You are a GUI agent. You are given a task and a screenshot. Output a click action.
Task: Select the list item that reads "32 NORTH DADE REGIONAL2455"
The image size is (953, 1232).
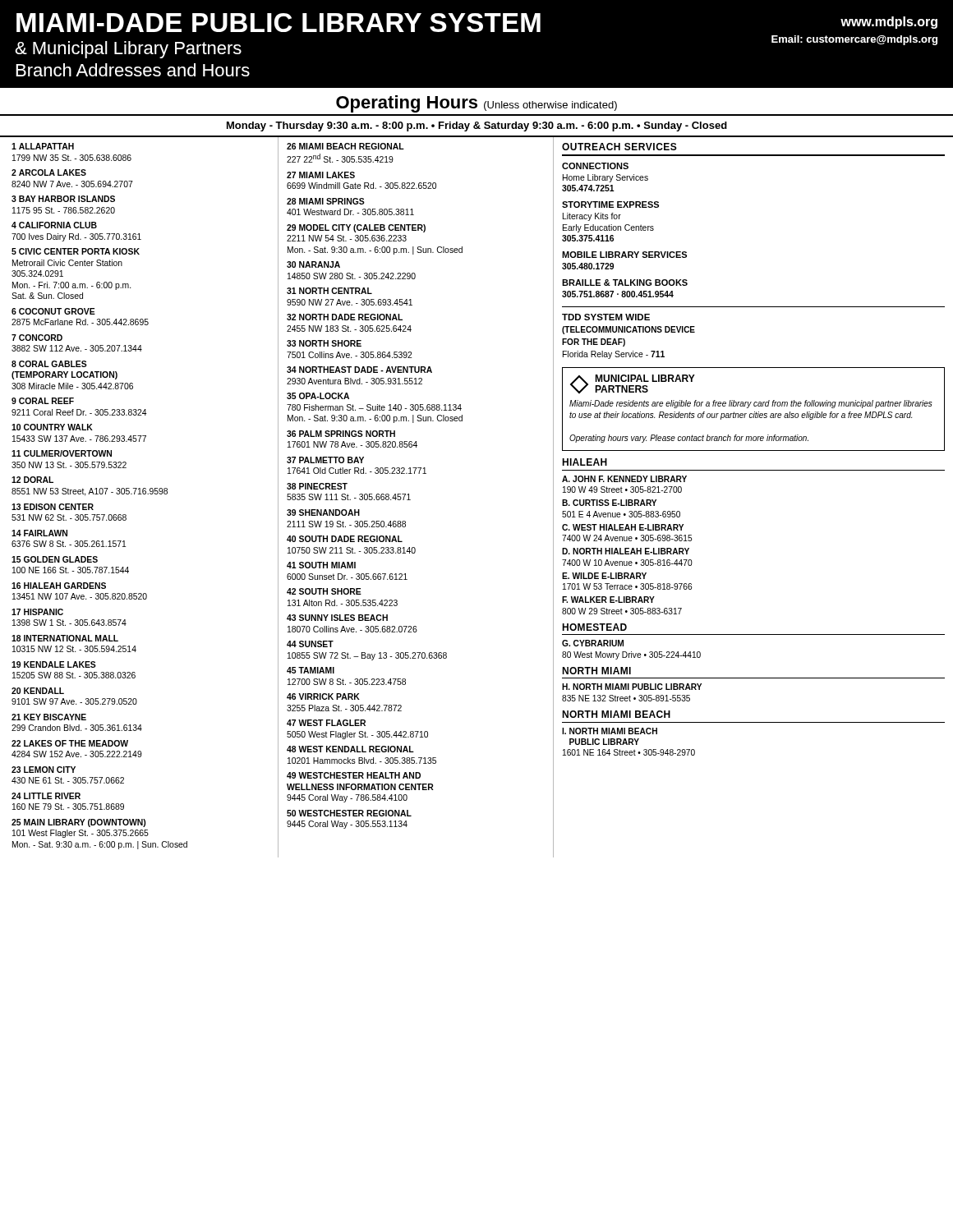click(x=349, y=323)
